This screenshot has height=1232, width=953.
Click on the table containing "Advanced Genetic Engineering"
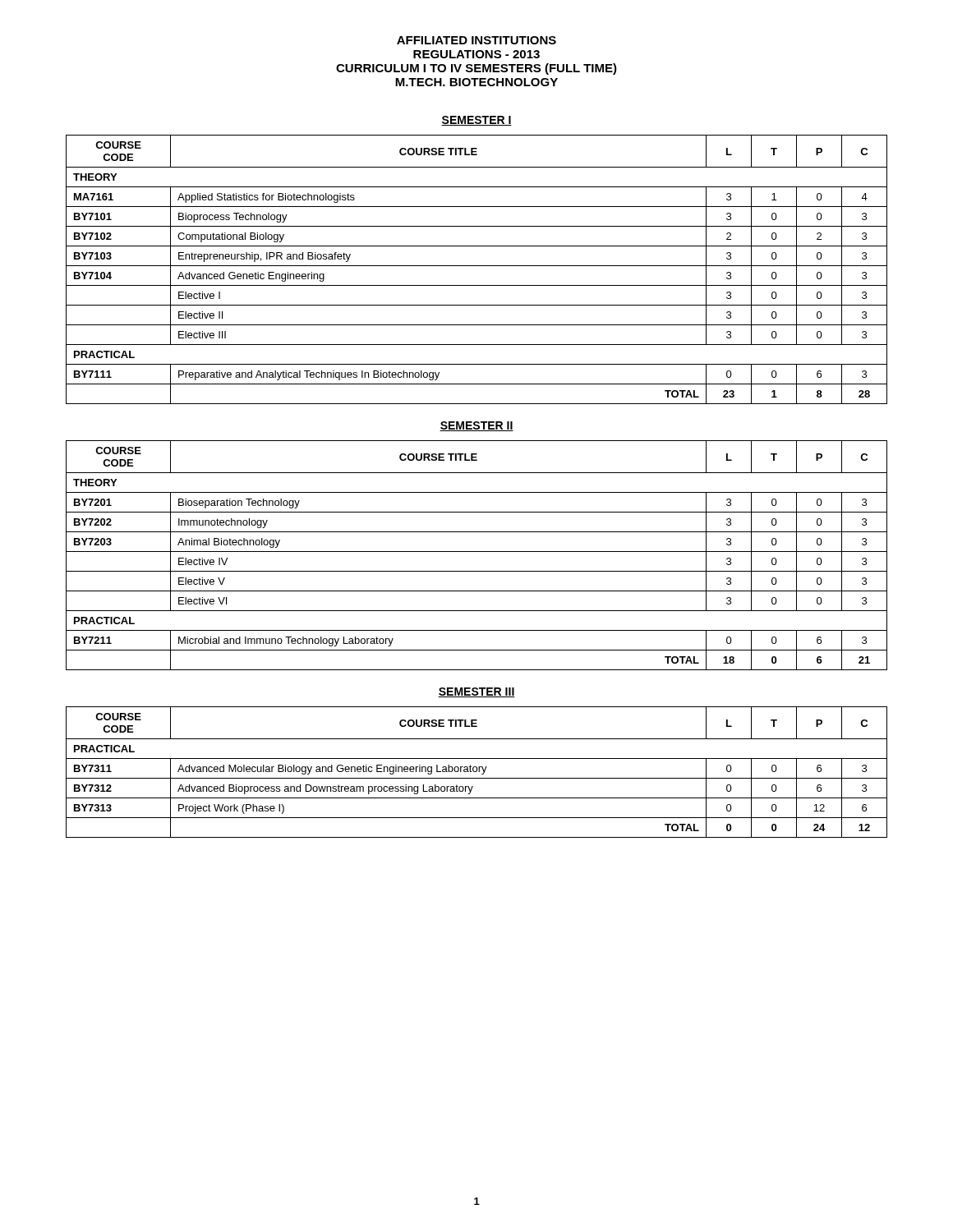coord(476,269)
